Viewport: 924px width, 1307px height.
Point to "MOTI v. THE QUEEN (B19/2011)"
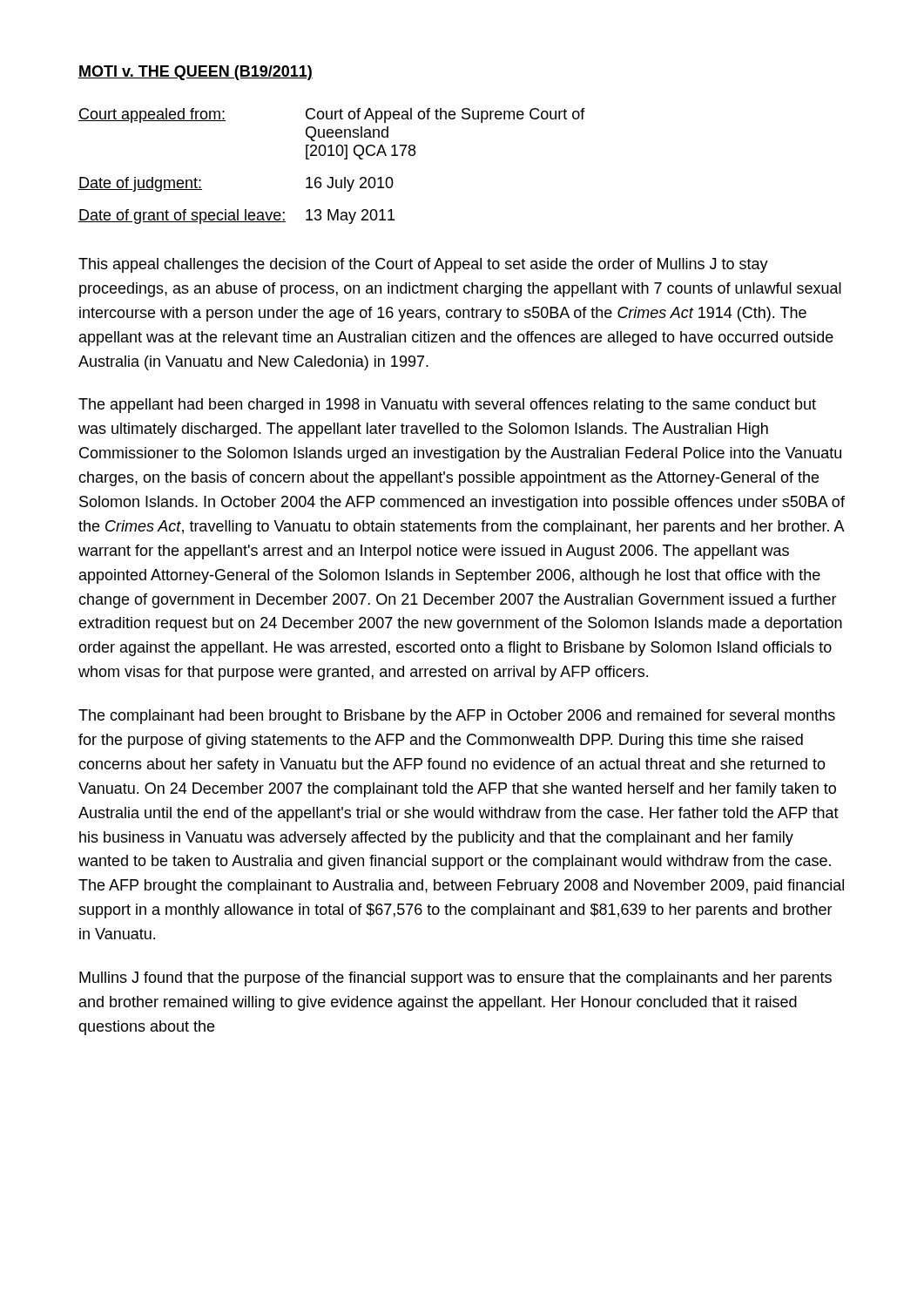click(x=195, y=71)
